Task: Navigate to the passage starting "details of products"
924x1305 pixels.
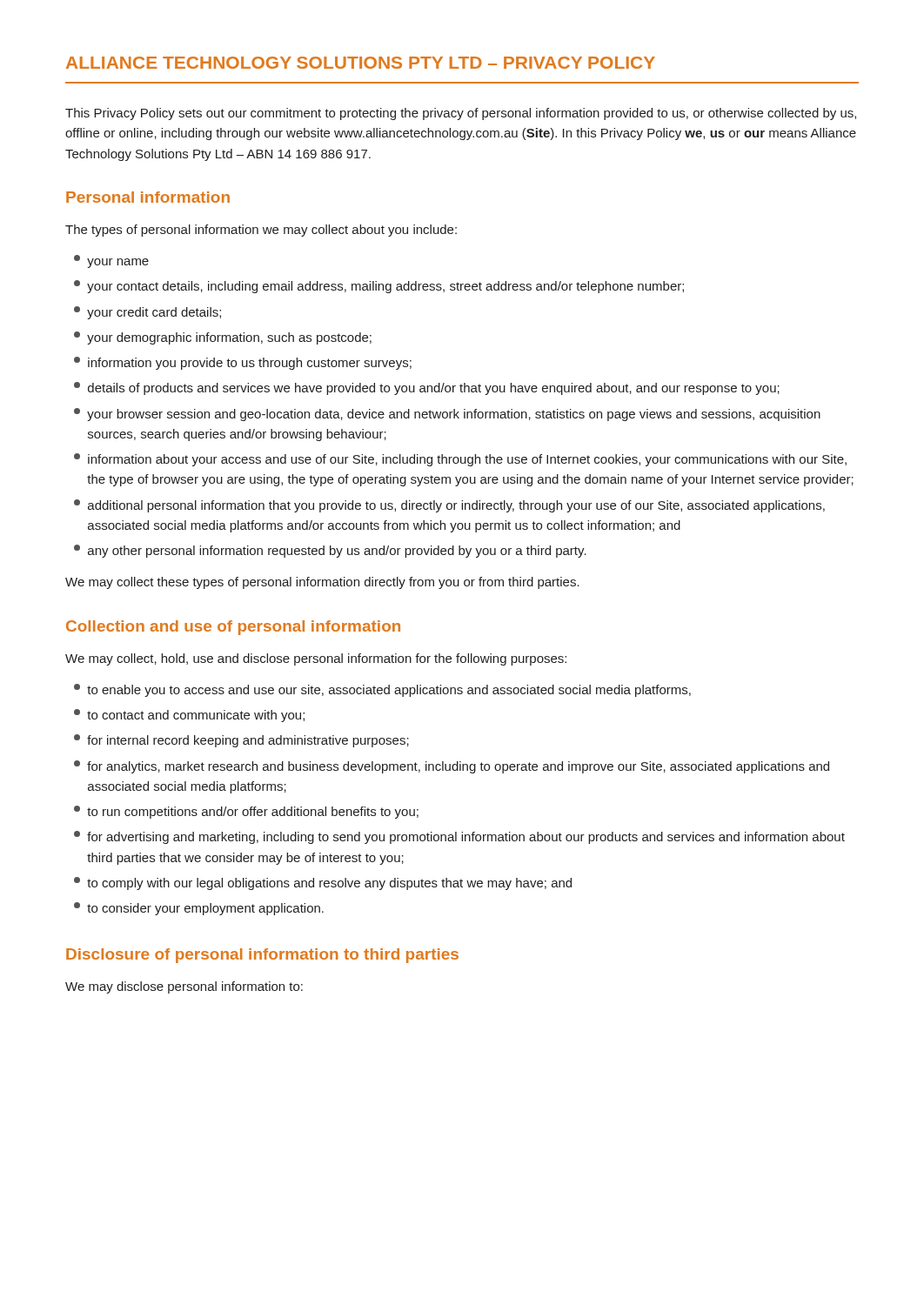Action: 462,388
